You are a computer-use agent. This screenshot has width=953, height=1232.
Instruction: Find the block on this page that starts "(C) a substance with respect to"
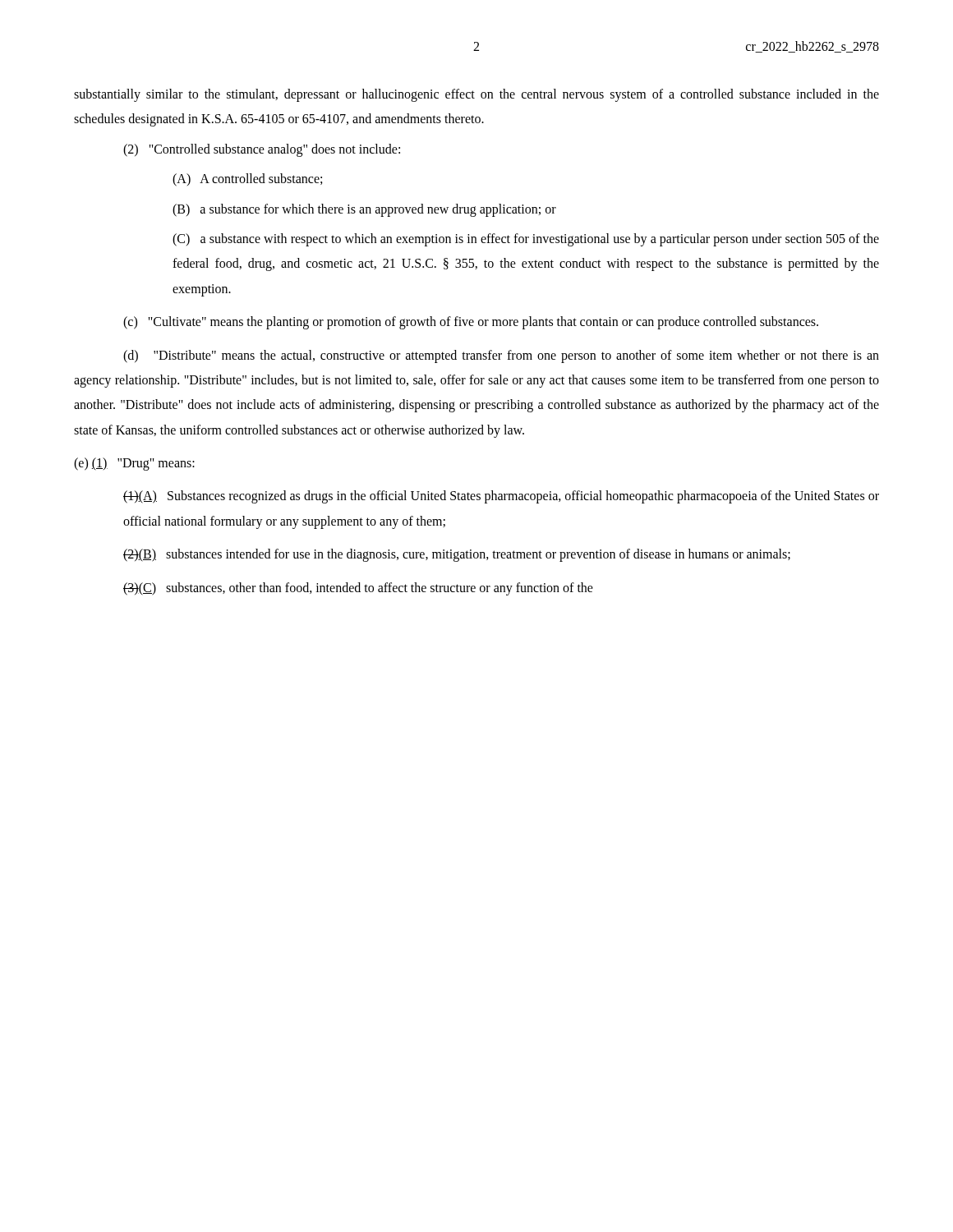click(x=526, y=264)
